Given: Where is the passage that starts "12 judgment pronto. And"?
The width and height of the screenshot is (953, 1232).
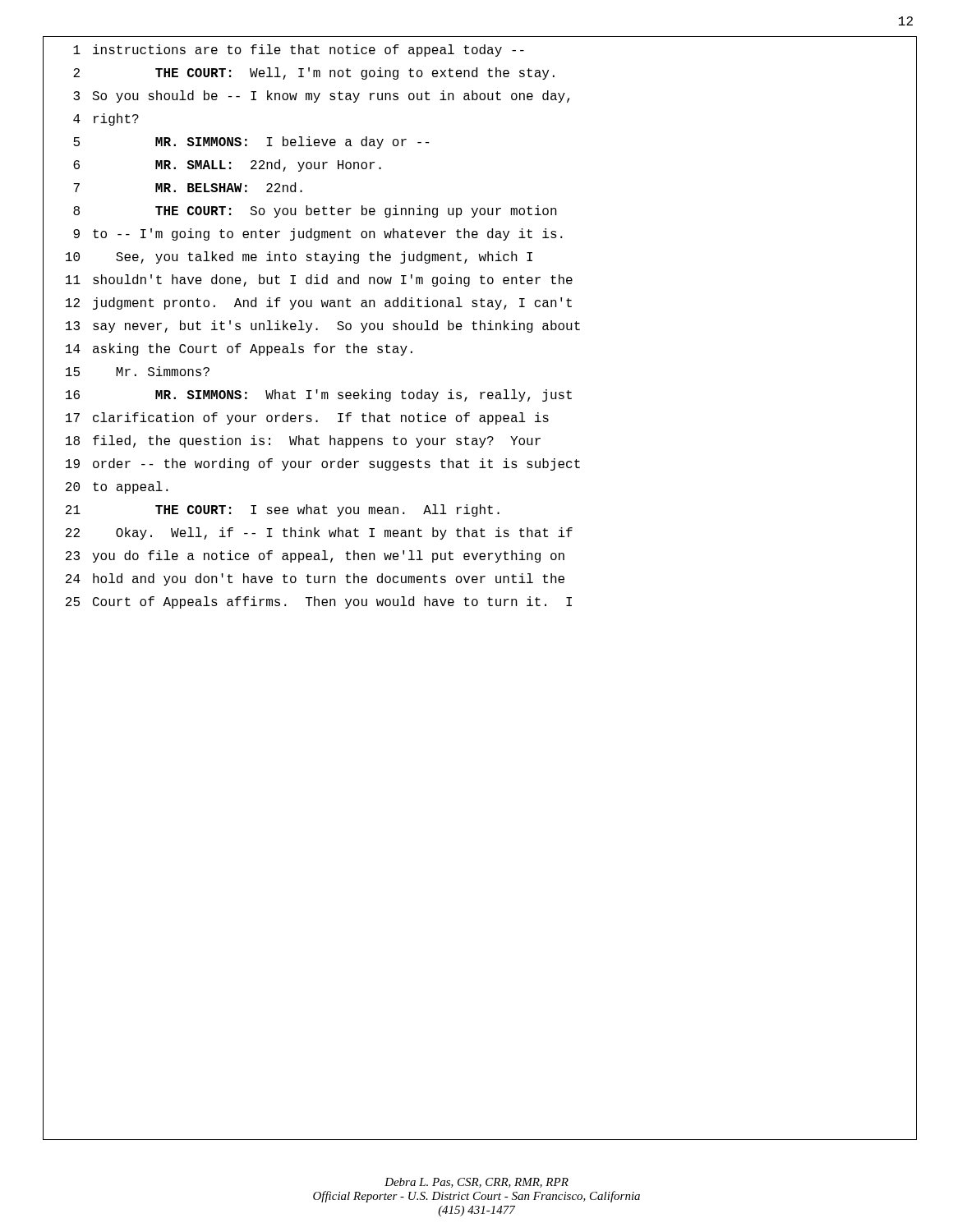Looking at the screenshot, I should tap(481, 304).
